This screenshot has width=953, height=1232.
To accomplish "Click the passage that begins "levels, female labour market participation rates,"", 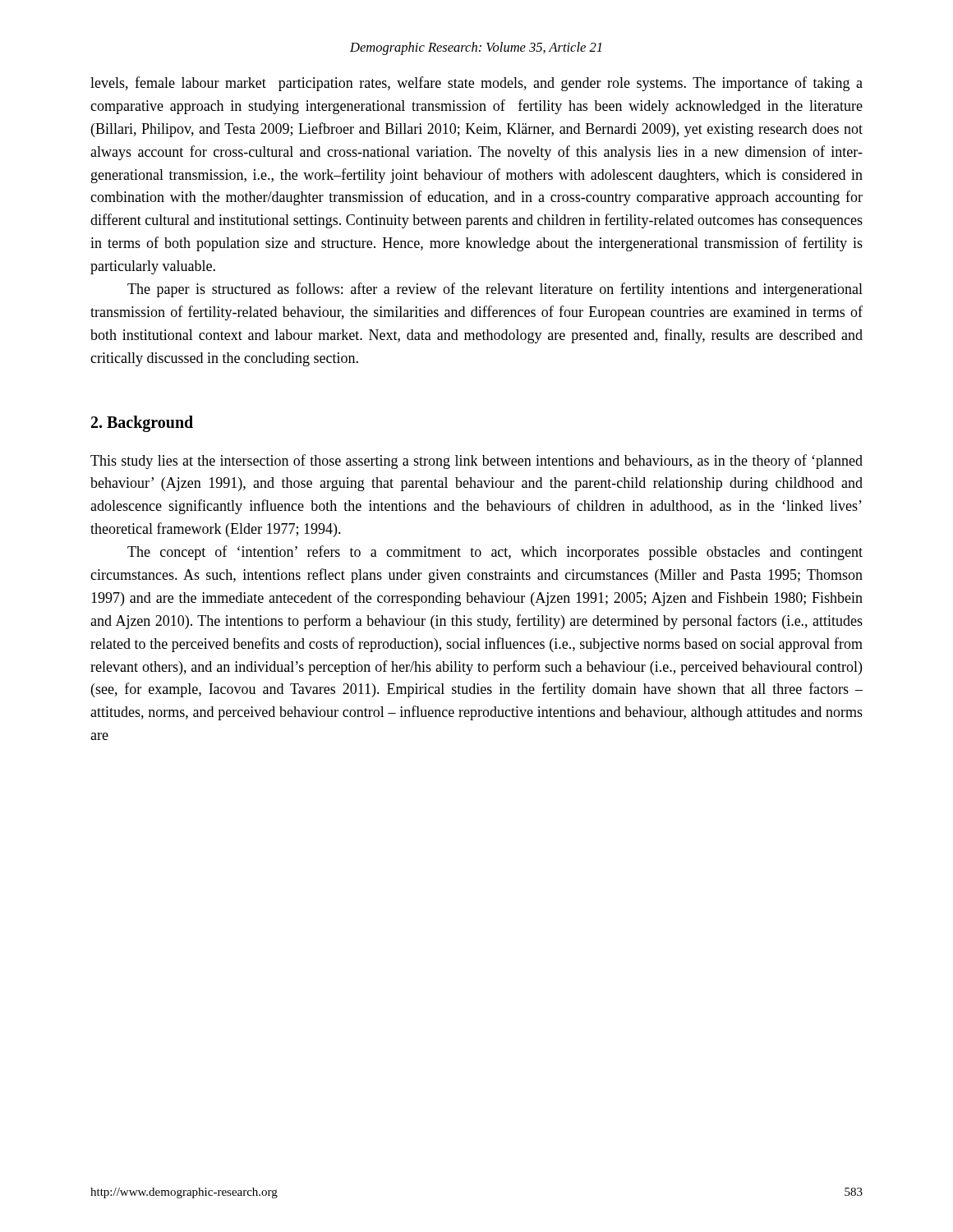I will 476,175.
